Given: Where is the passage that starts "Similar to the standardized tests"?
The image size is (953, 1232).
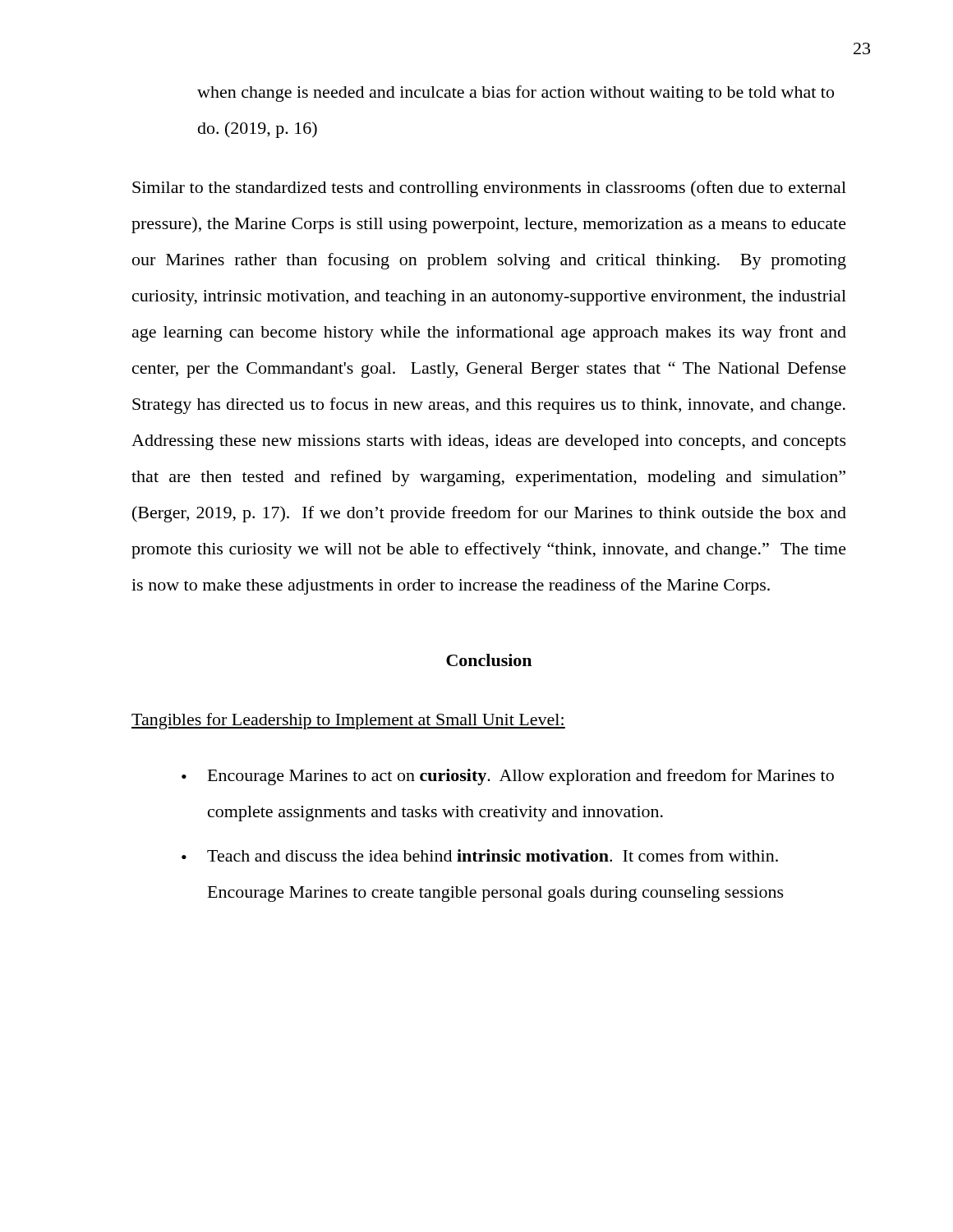Looking at the screenshot, I should [x=489, y=189].
